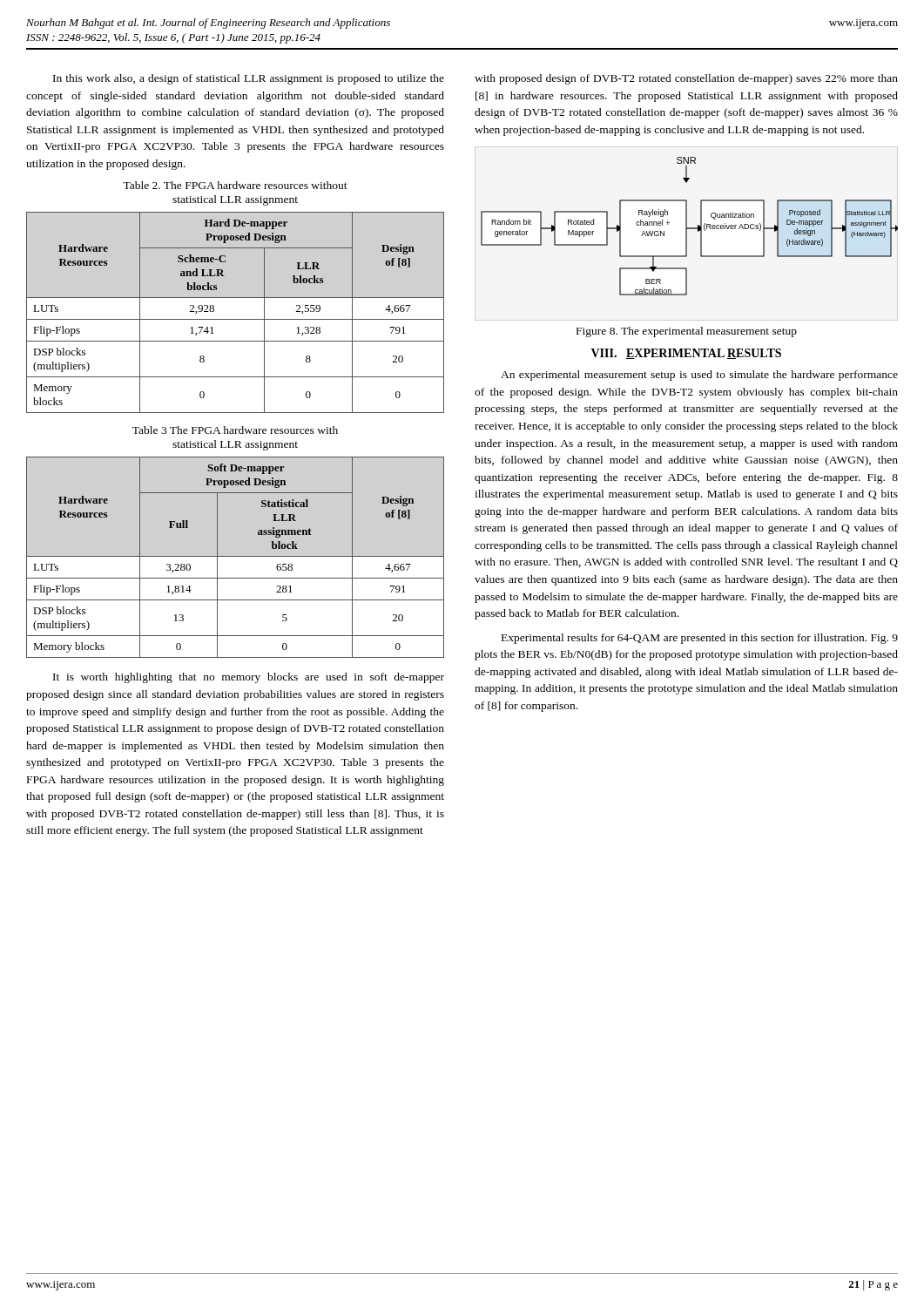Locate the table with the text "Soft De-mapper Proposed"
This screenshot has height=1307, width=924.
pos(235,558)
